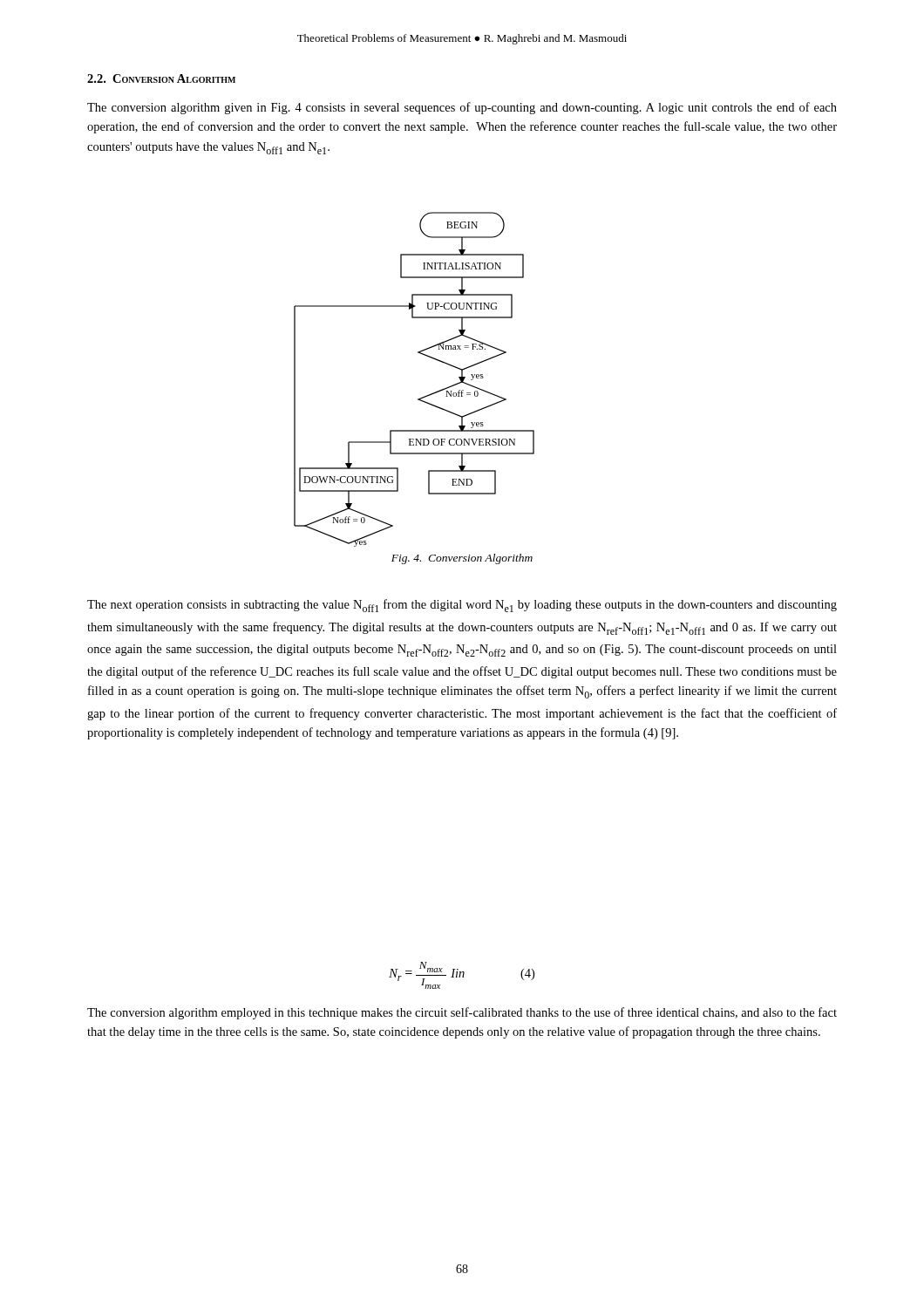This screenshot has width=924, height=1308.
Task: Click on the flowchart
Action: tap(462, 379)
